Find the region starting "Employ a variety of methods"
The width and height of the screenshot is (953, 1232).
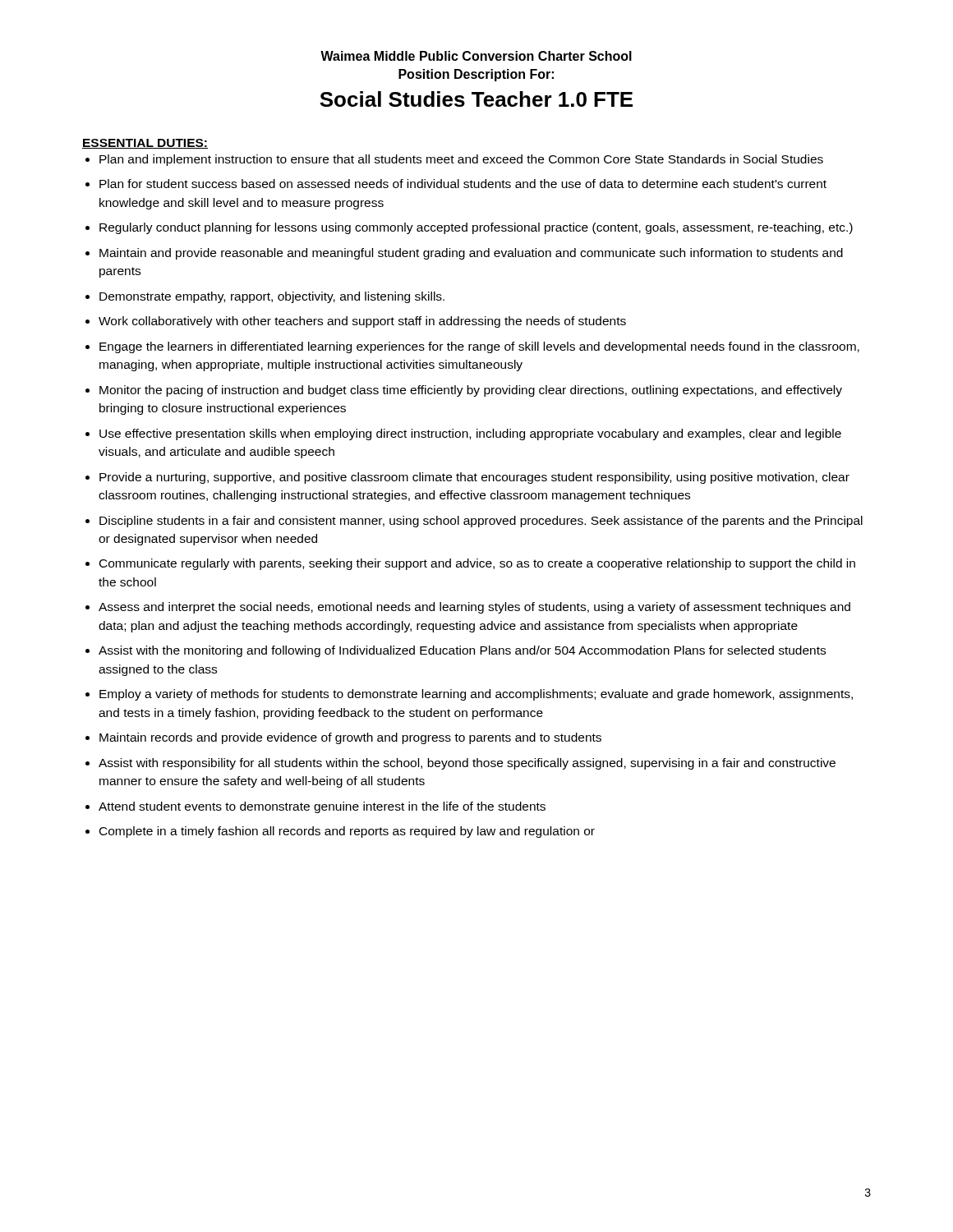[x=476, y=703]
